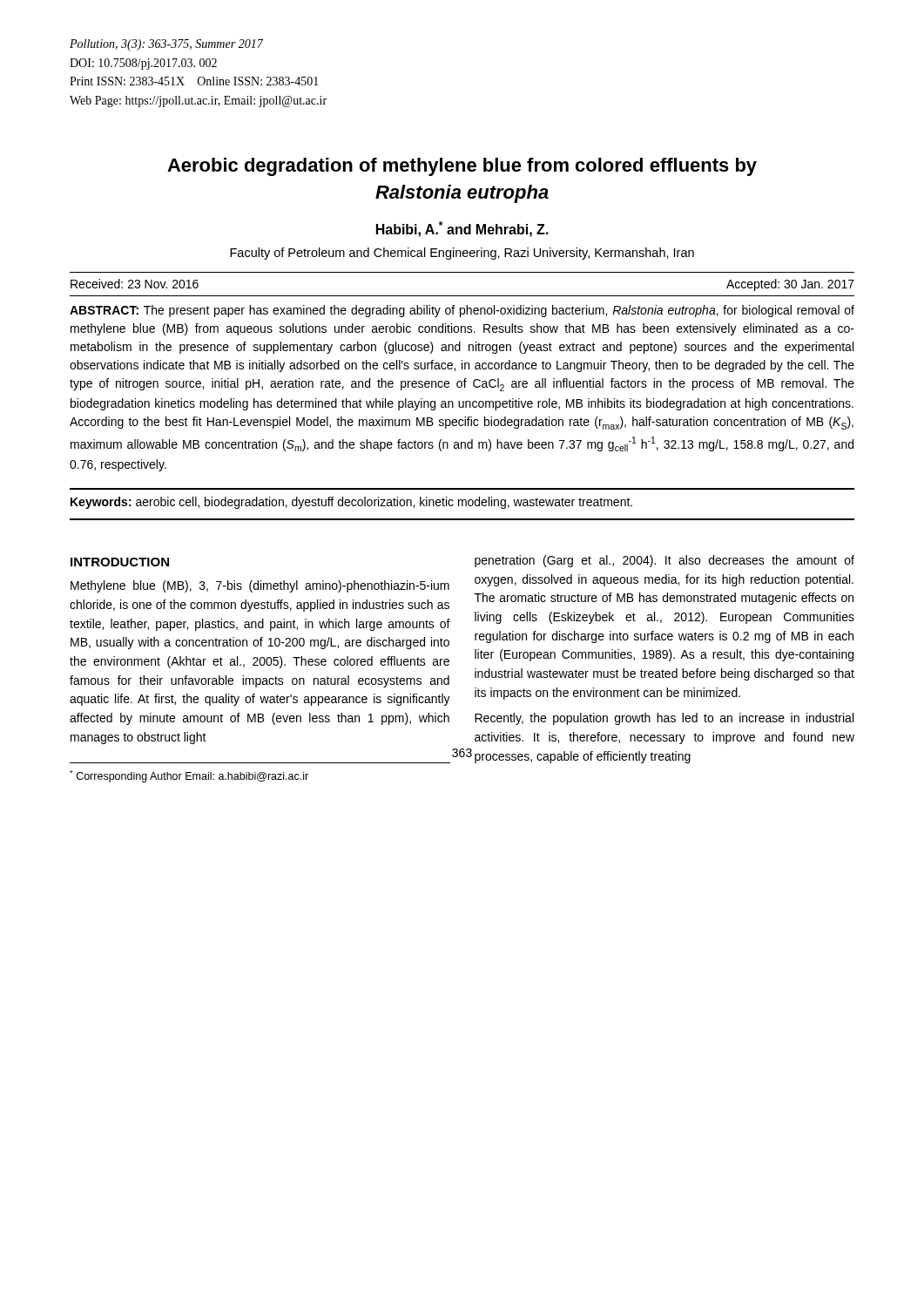Click the section header
Image resolution: width=924 pixels, height=1307 pixels.
click(x=120, y=562)
